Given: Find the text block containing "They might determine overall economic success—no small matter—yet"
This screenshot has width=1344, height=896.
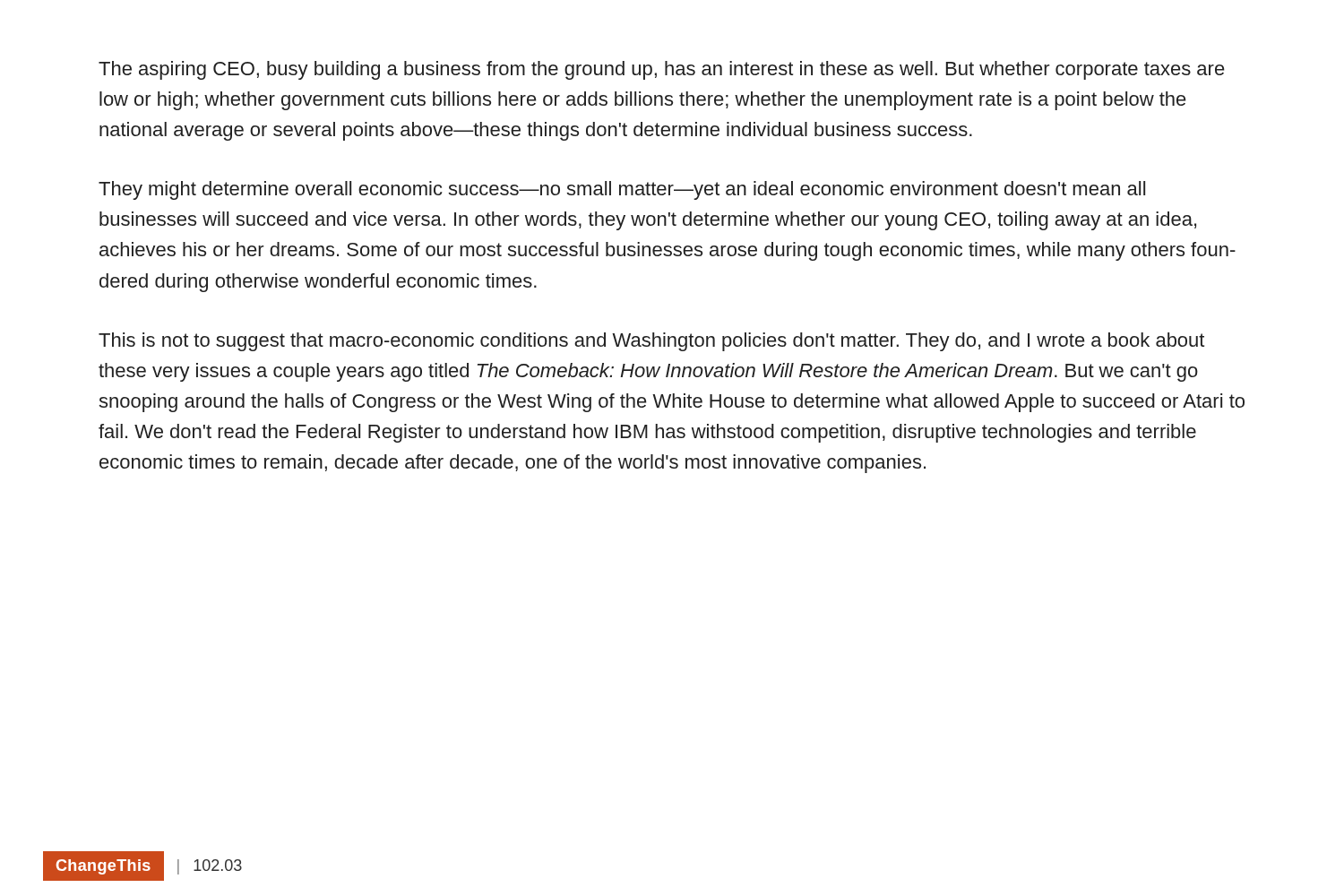Looking at the screenshot, I should click(x=667, y=235).
